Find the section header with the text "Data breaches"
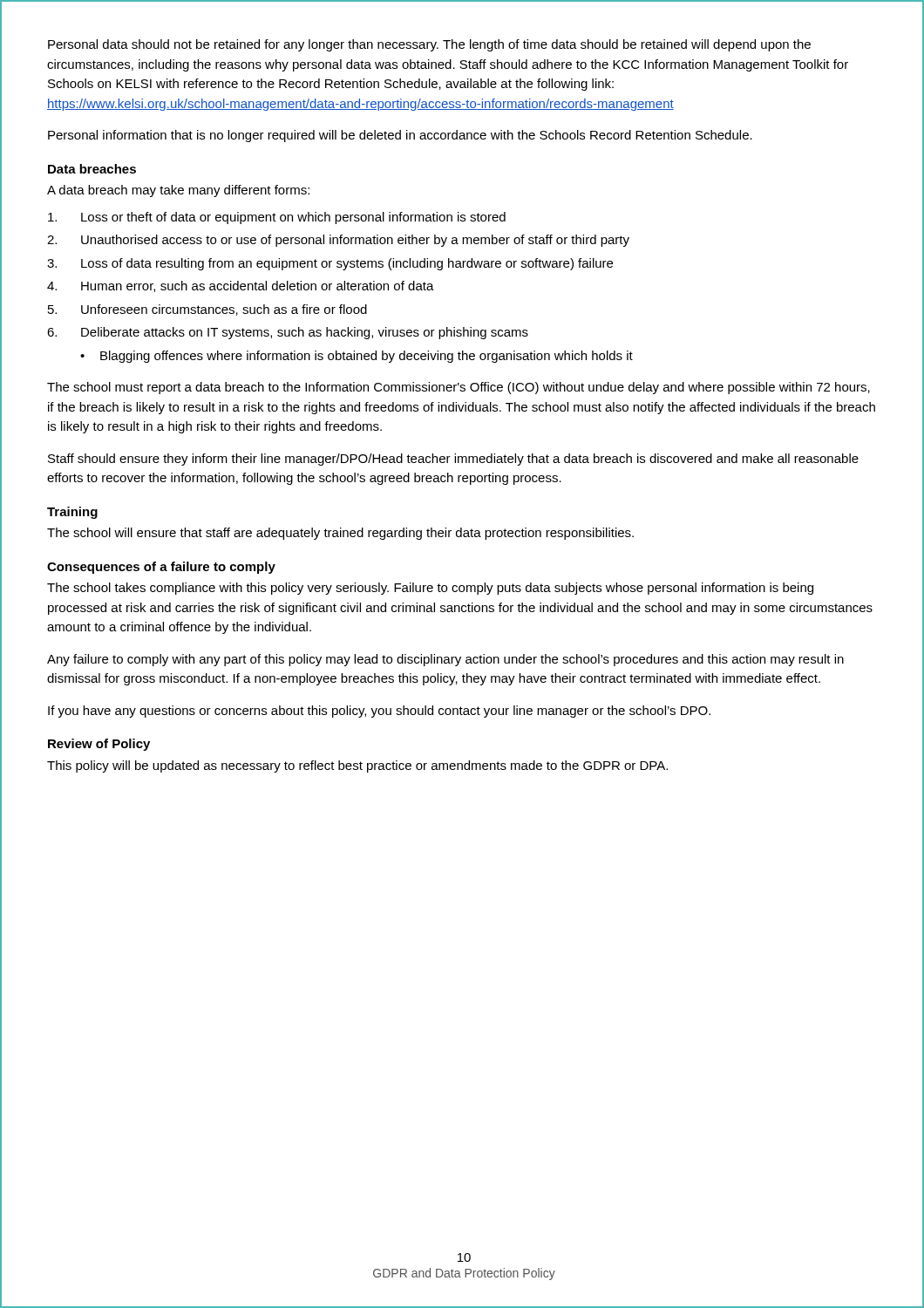The image size is (924, 1308). [92, 168]
